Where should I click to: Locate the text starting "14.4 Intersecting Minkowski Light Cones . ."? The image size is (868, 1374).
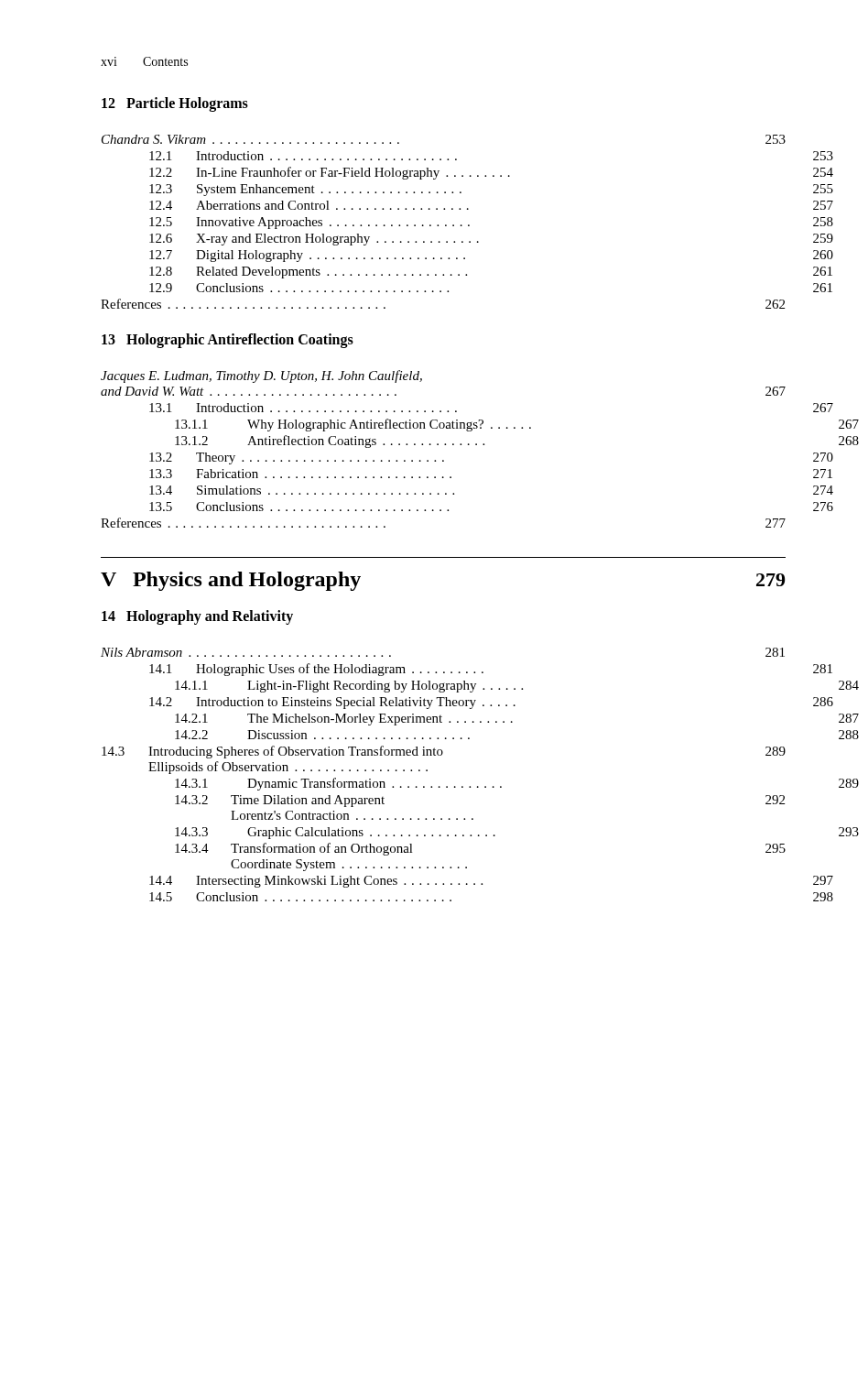(x=491, y=881)
